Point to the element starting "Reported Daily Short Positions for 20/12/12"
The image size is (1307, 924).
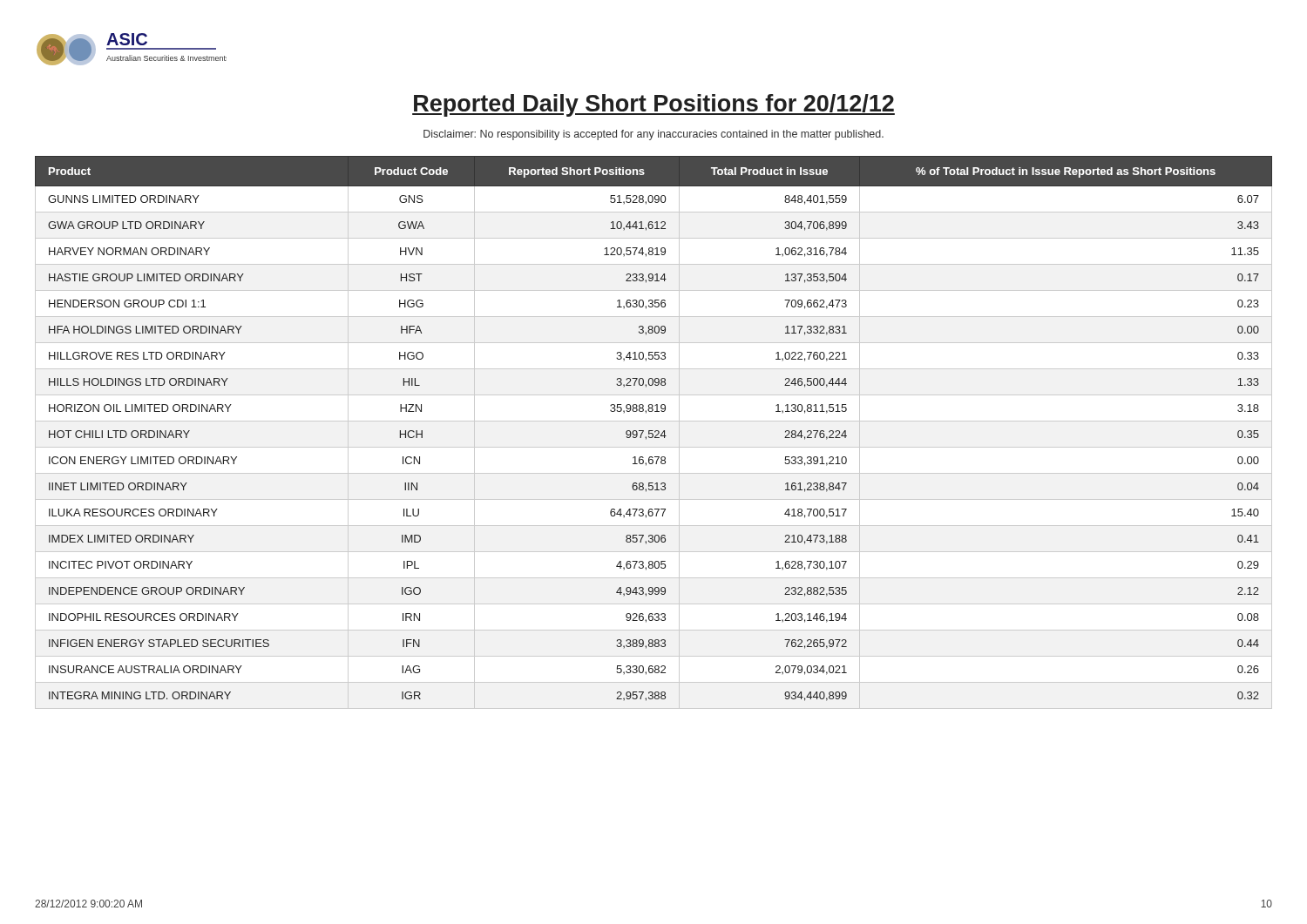tap(654, 104)
